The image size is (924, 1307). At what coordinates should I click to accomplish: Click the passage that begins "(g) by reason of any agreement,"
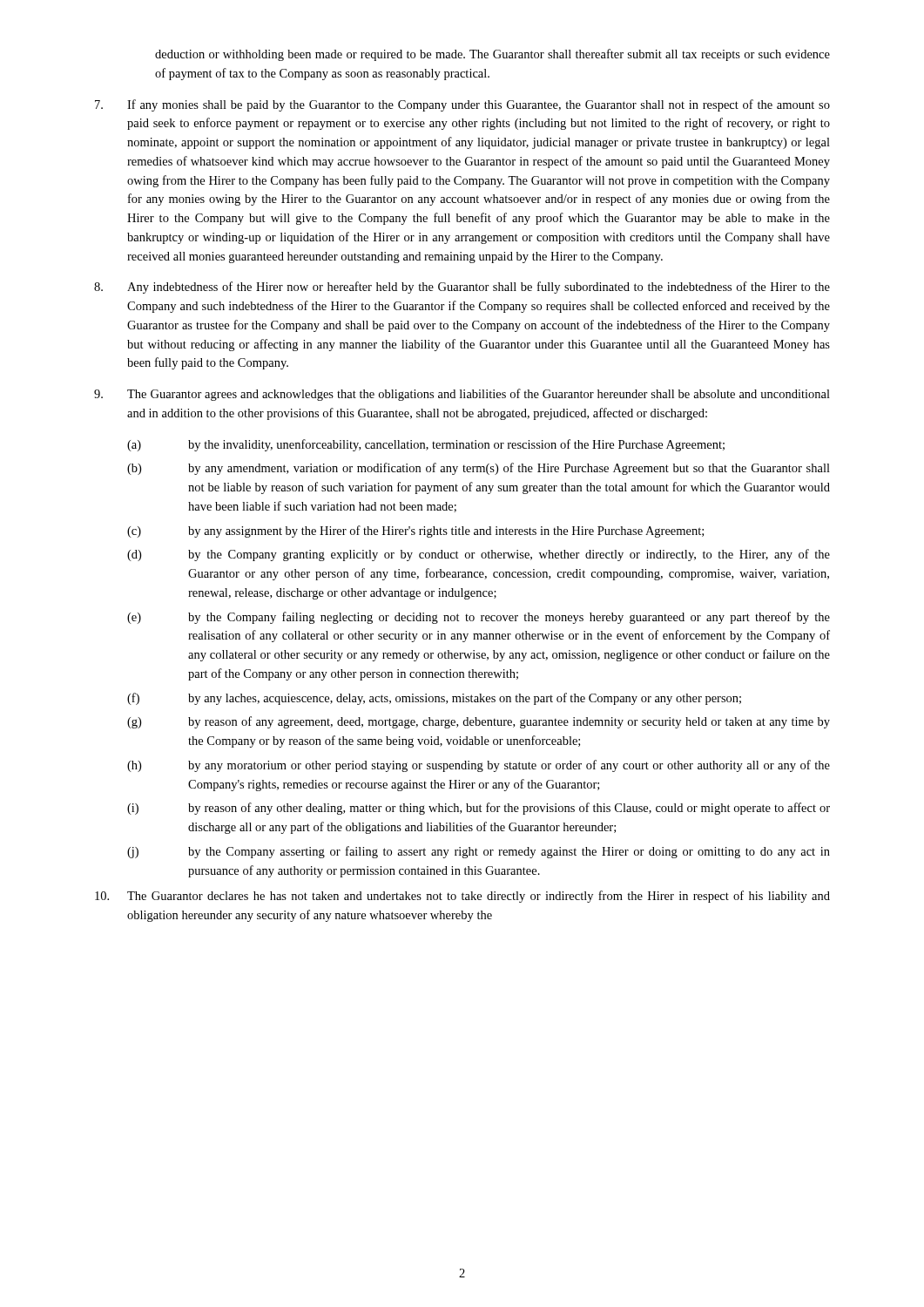coord(462,732)
